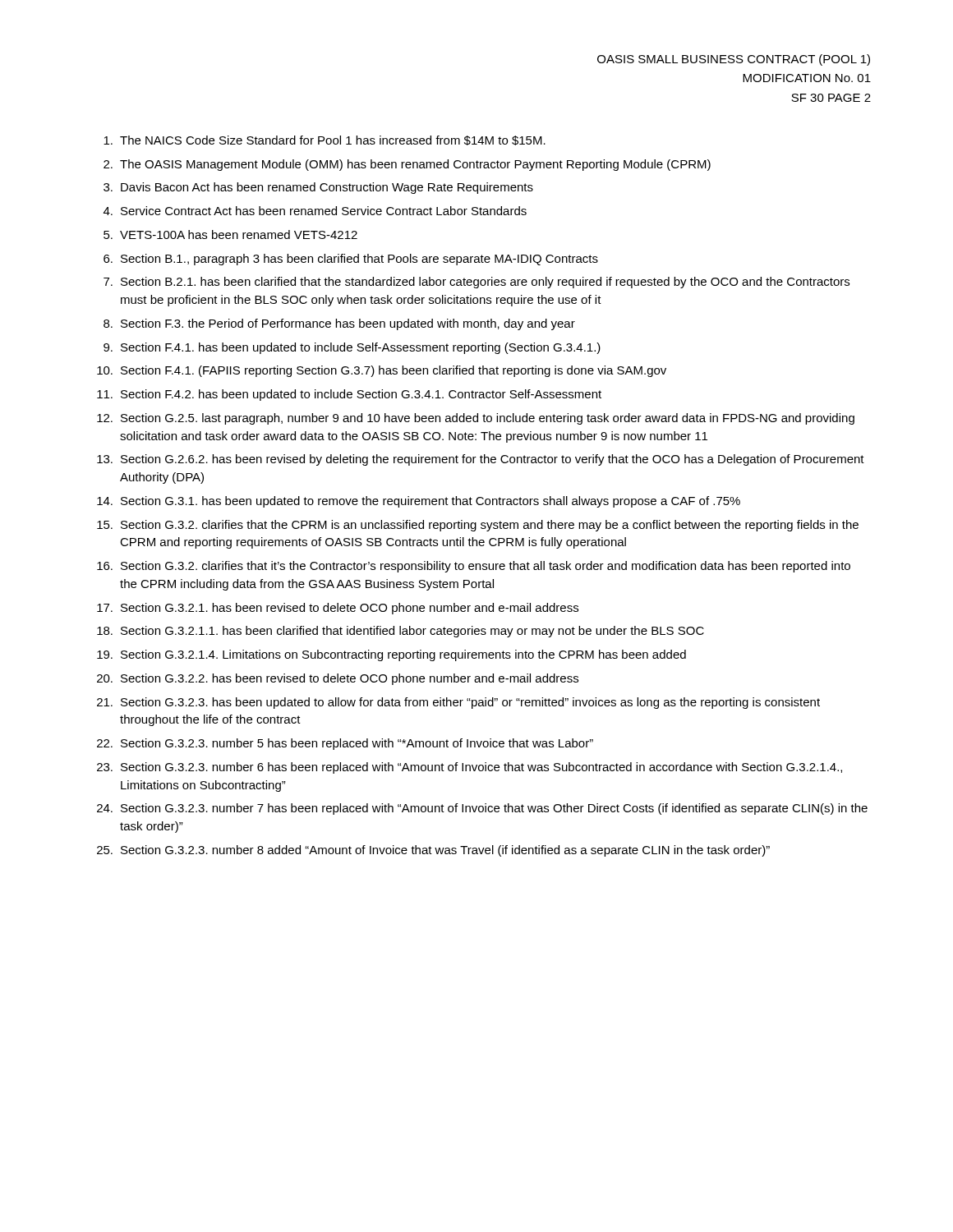Locate the list item containing "22. Section G.3.2.3. number 5 has"

point(476,743)
